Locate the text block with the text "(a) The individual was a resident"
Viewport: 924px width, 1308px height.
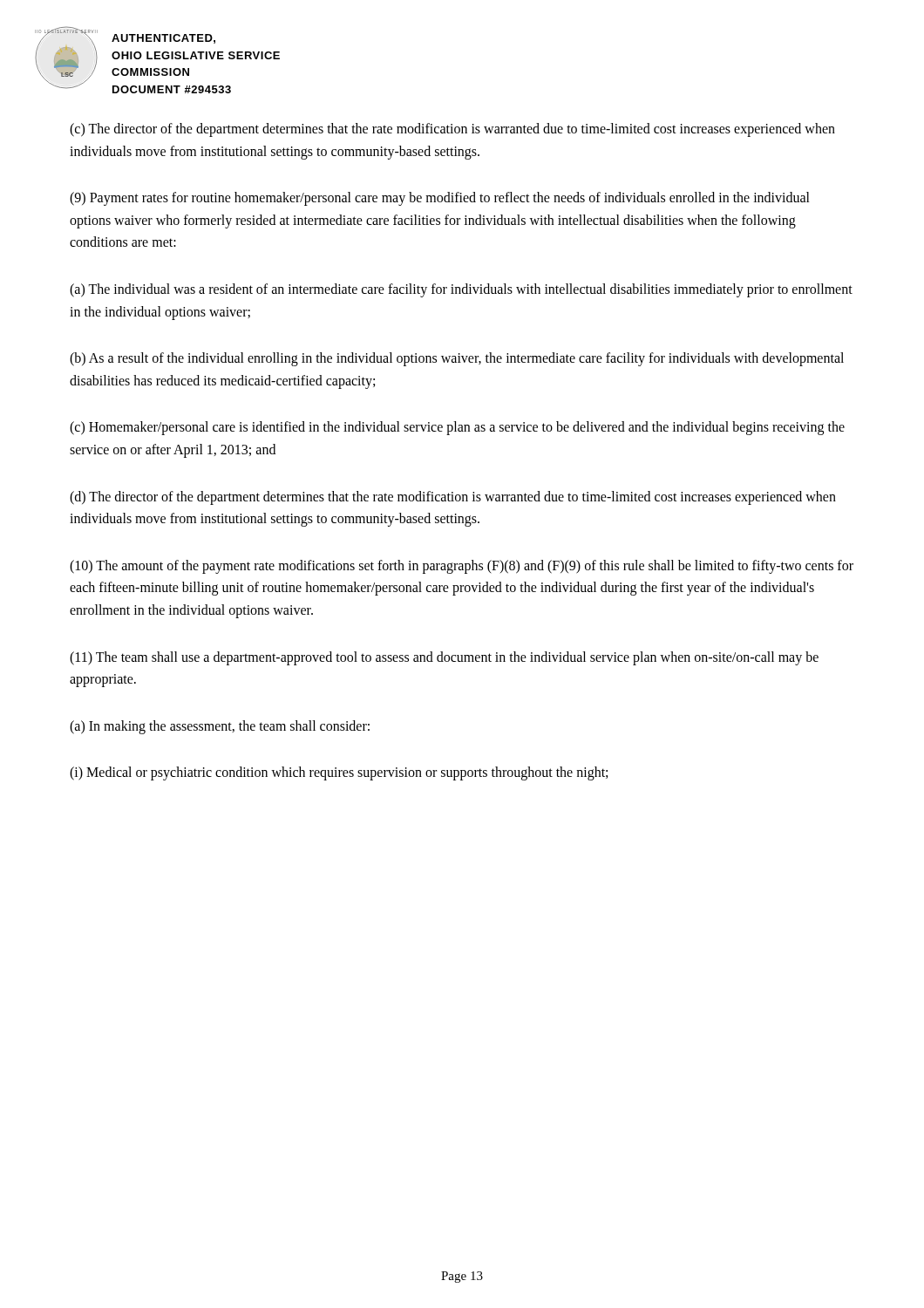click(461, 300)
